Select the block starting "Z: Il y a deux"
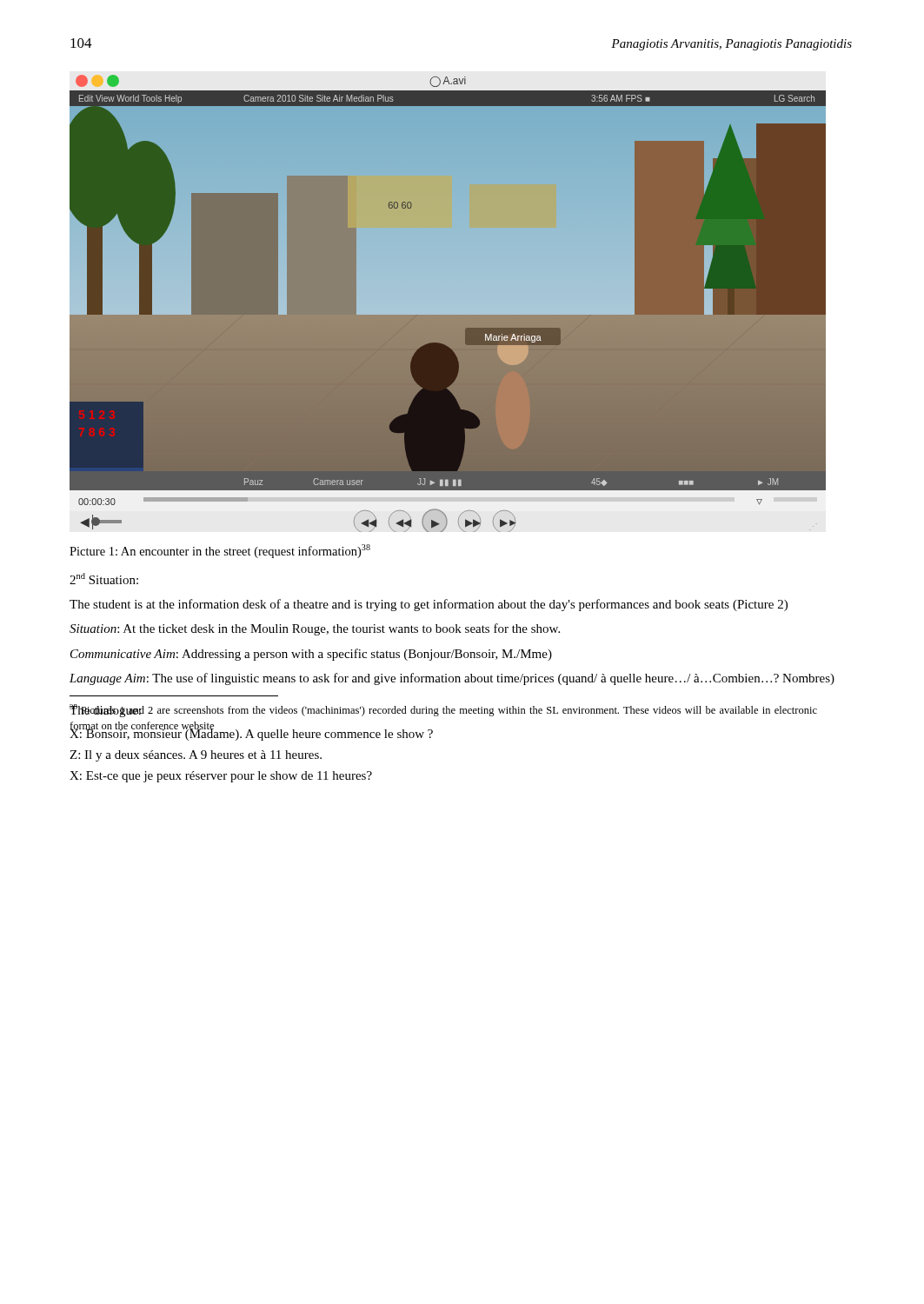The width and height of the screenshot is (924, 1304). tap(196, 755)
